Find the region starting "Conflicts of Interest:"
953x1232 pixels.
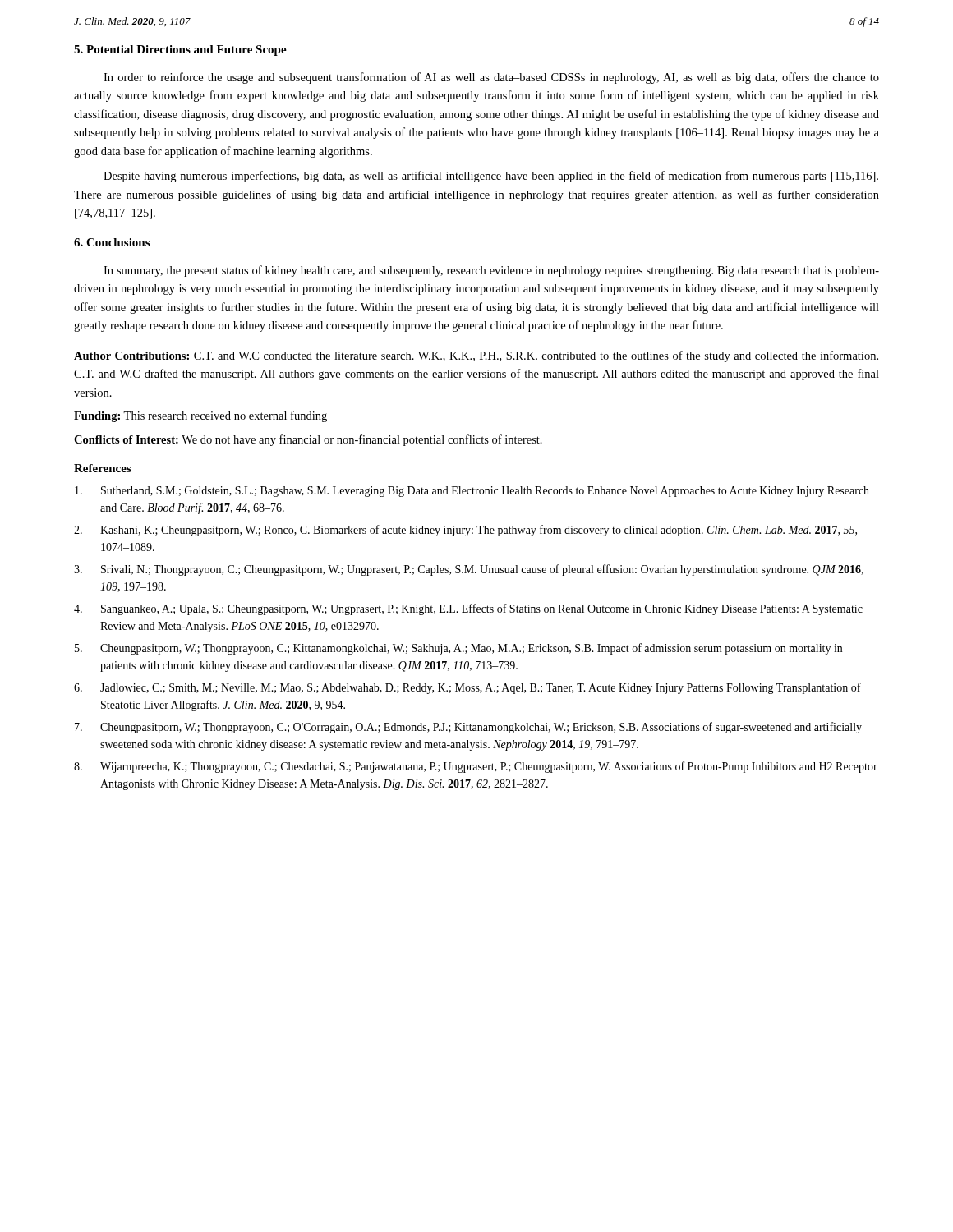click(x=476, y=439)
